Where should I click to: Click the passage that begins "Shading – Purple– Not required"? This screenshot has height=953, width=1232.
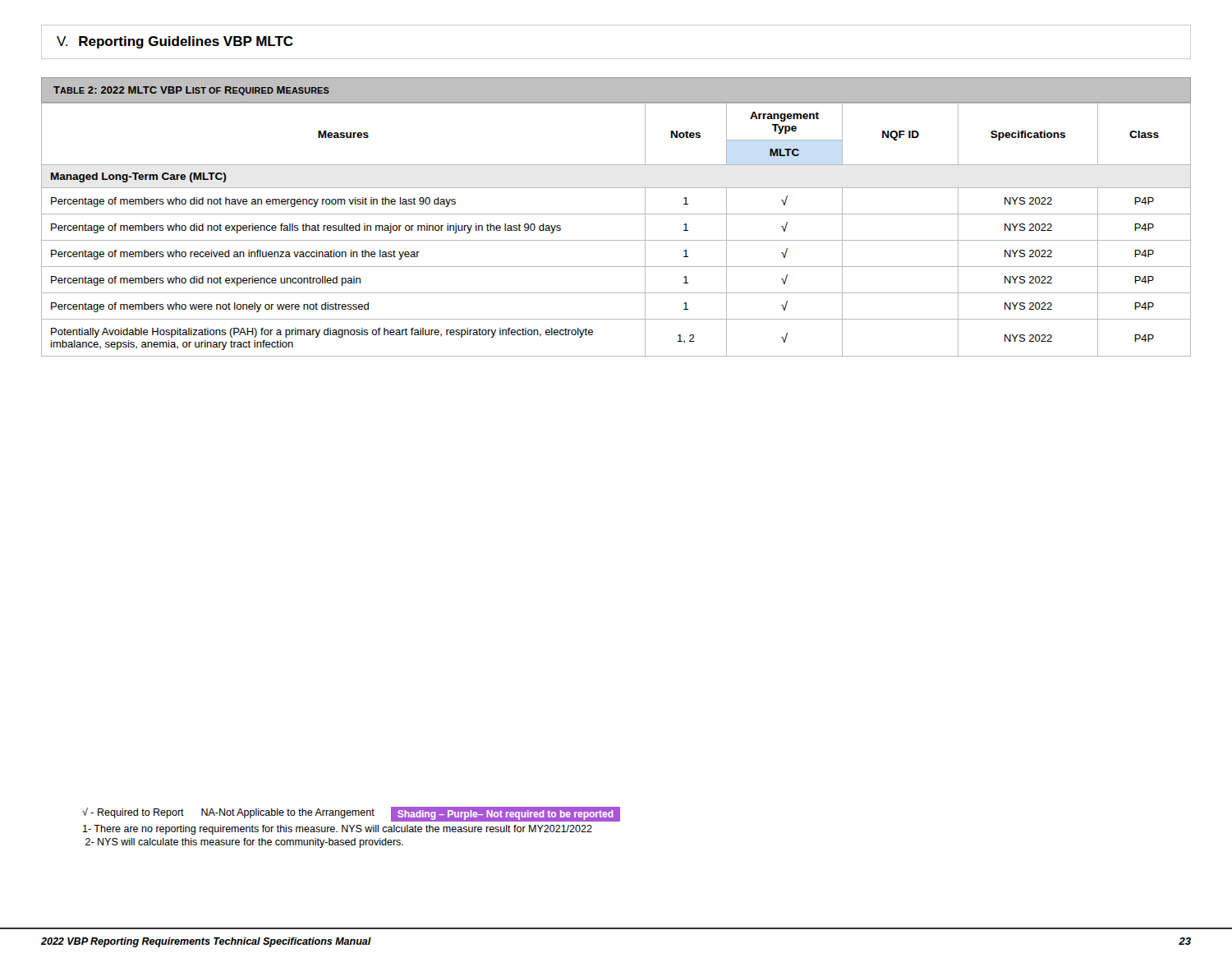[x=505, y=814]
